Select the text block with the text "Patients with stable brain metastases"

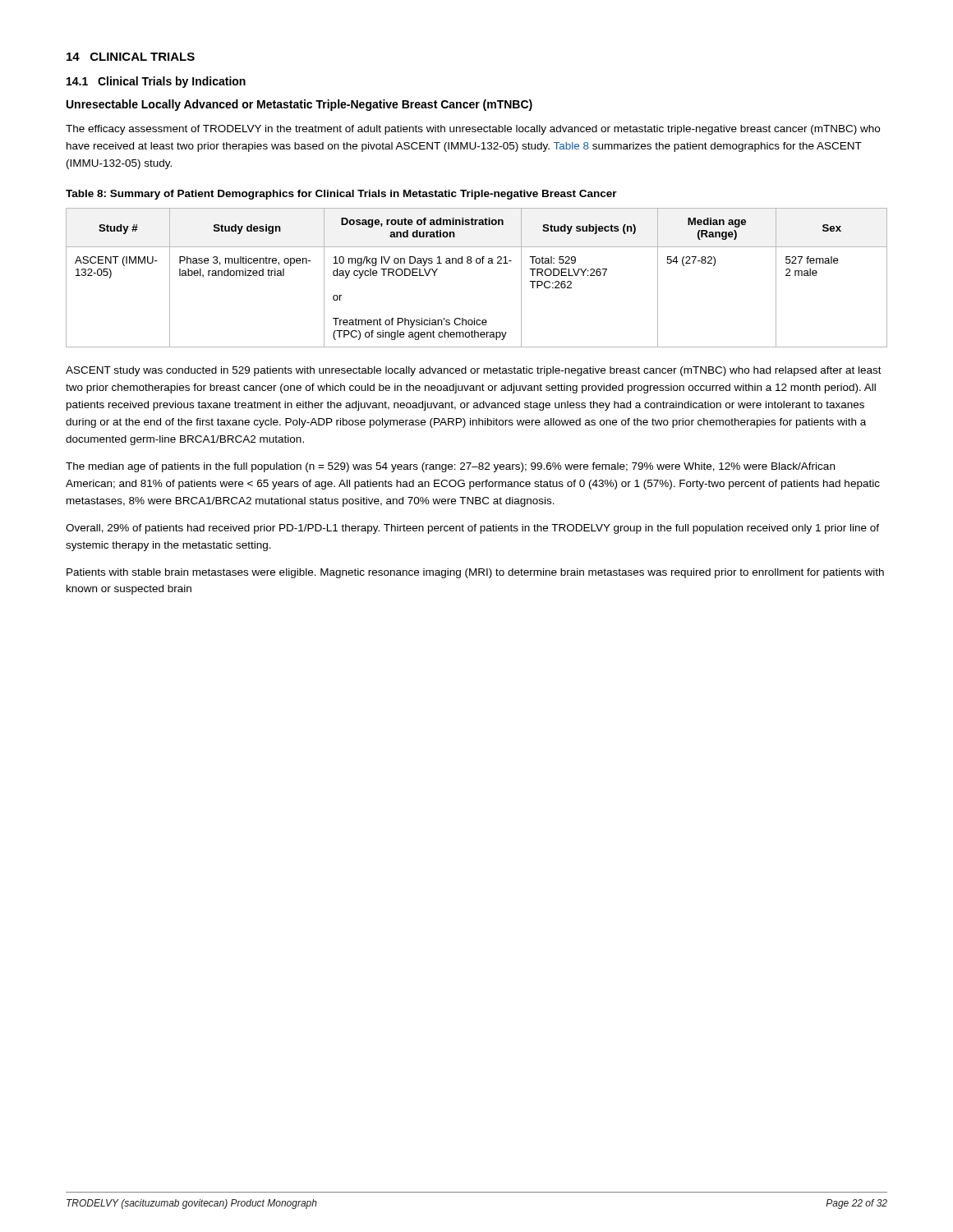point(475,580)
